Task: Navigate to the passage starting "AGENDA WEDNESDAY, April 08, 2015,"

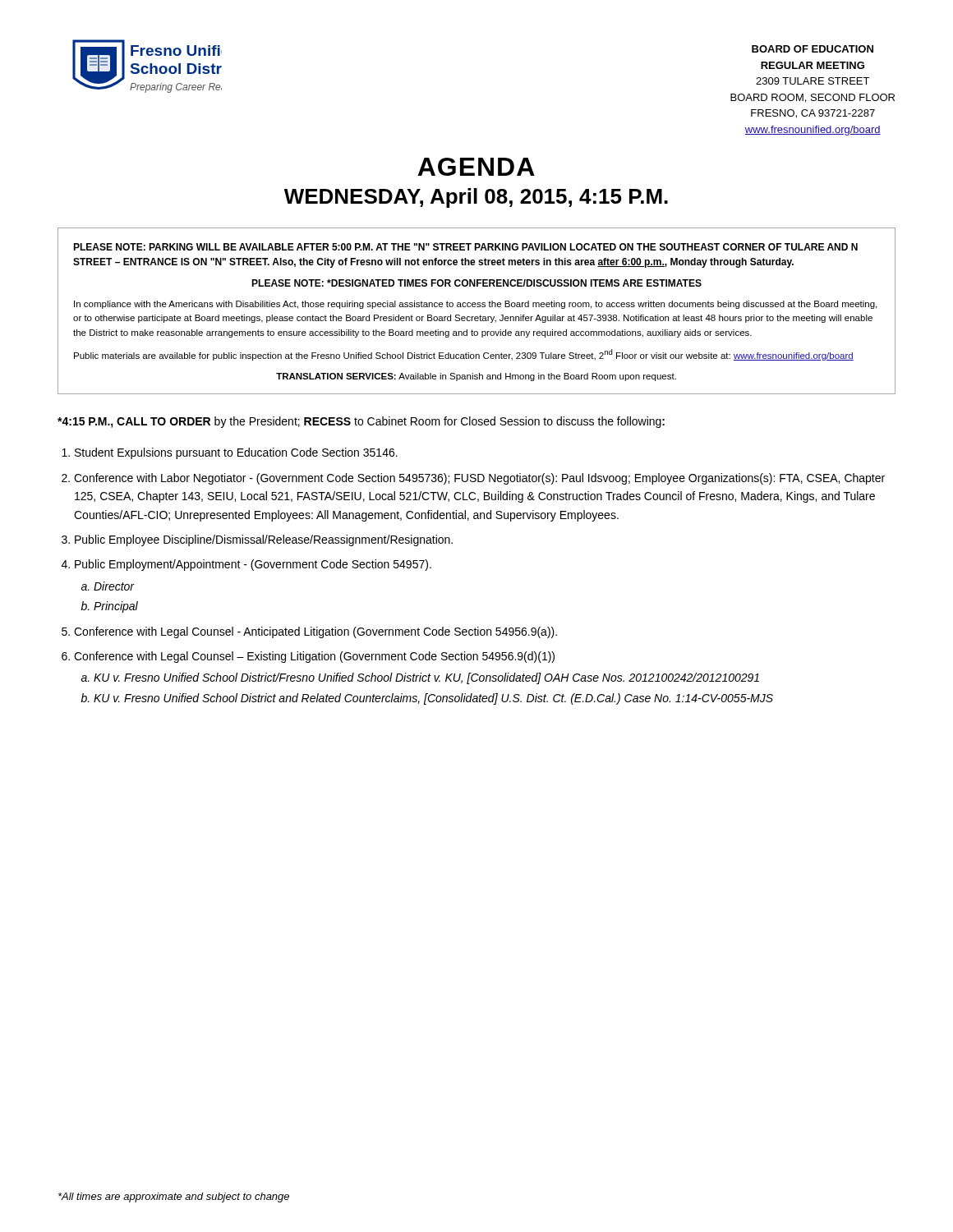Action: coord(476,181)
